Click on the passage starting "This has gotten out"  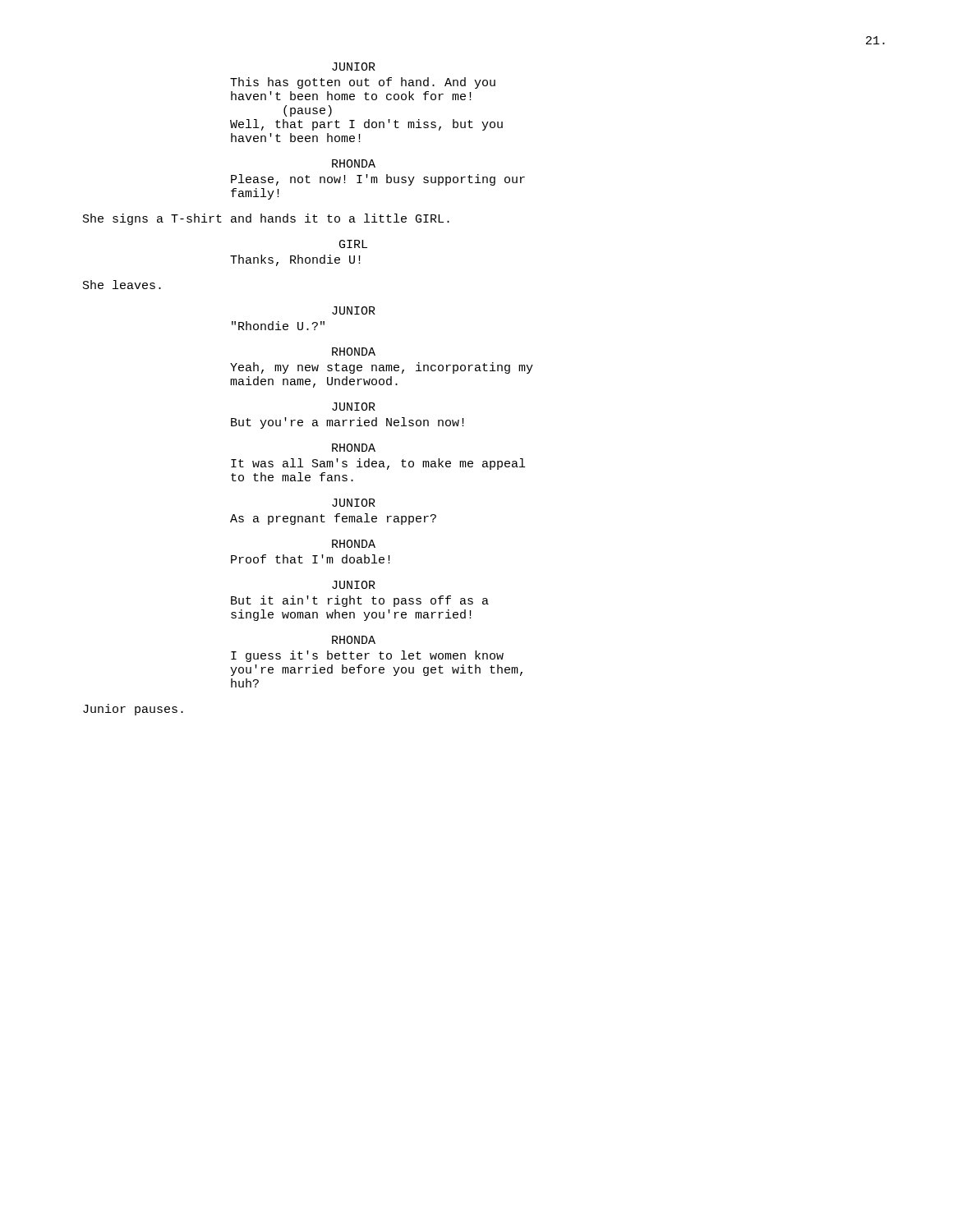[367, 111]
